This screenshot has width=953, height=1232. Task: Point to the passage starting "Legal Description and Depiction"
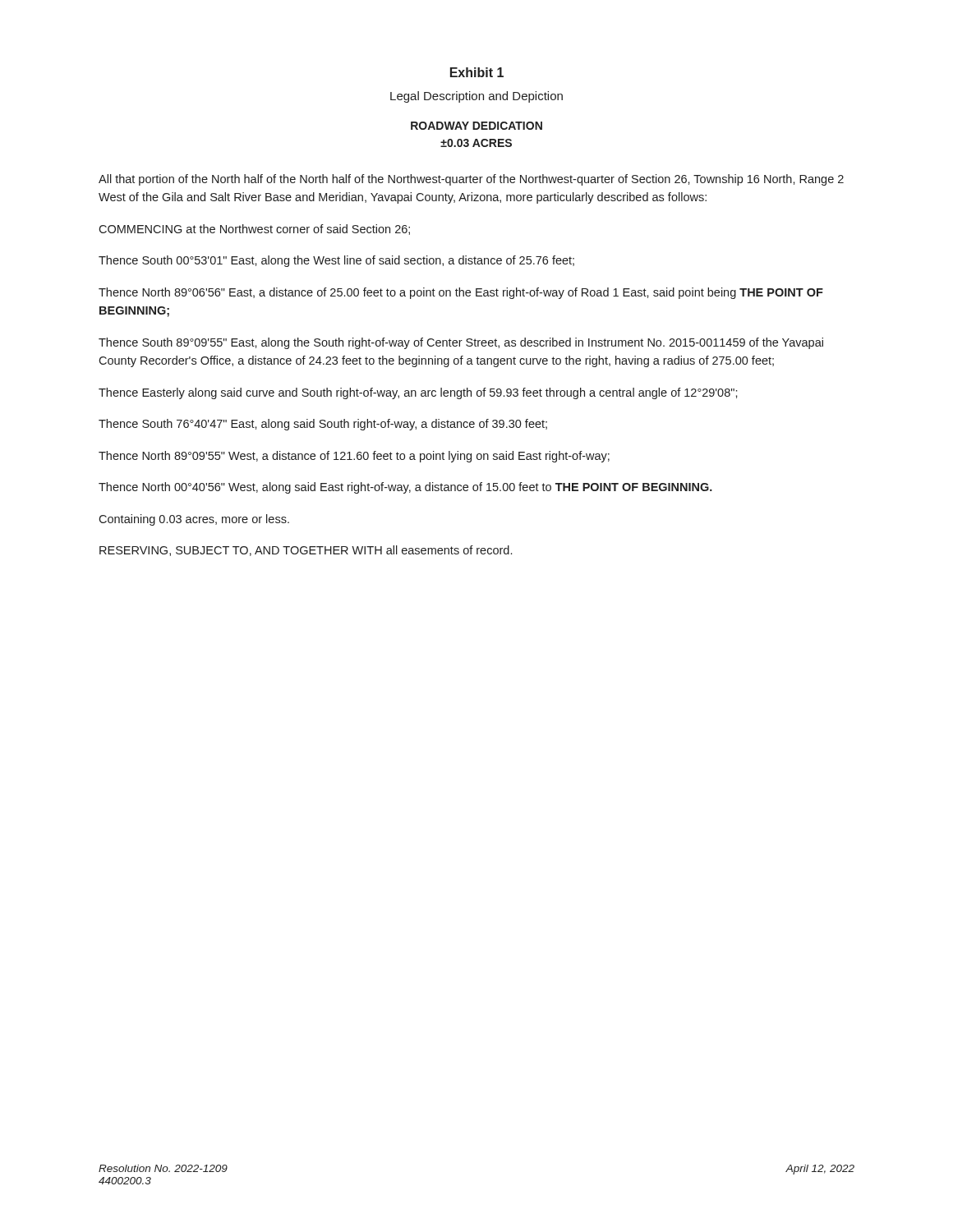click(x=476, y=96)
